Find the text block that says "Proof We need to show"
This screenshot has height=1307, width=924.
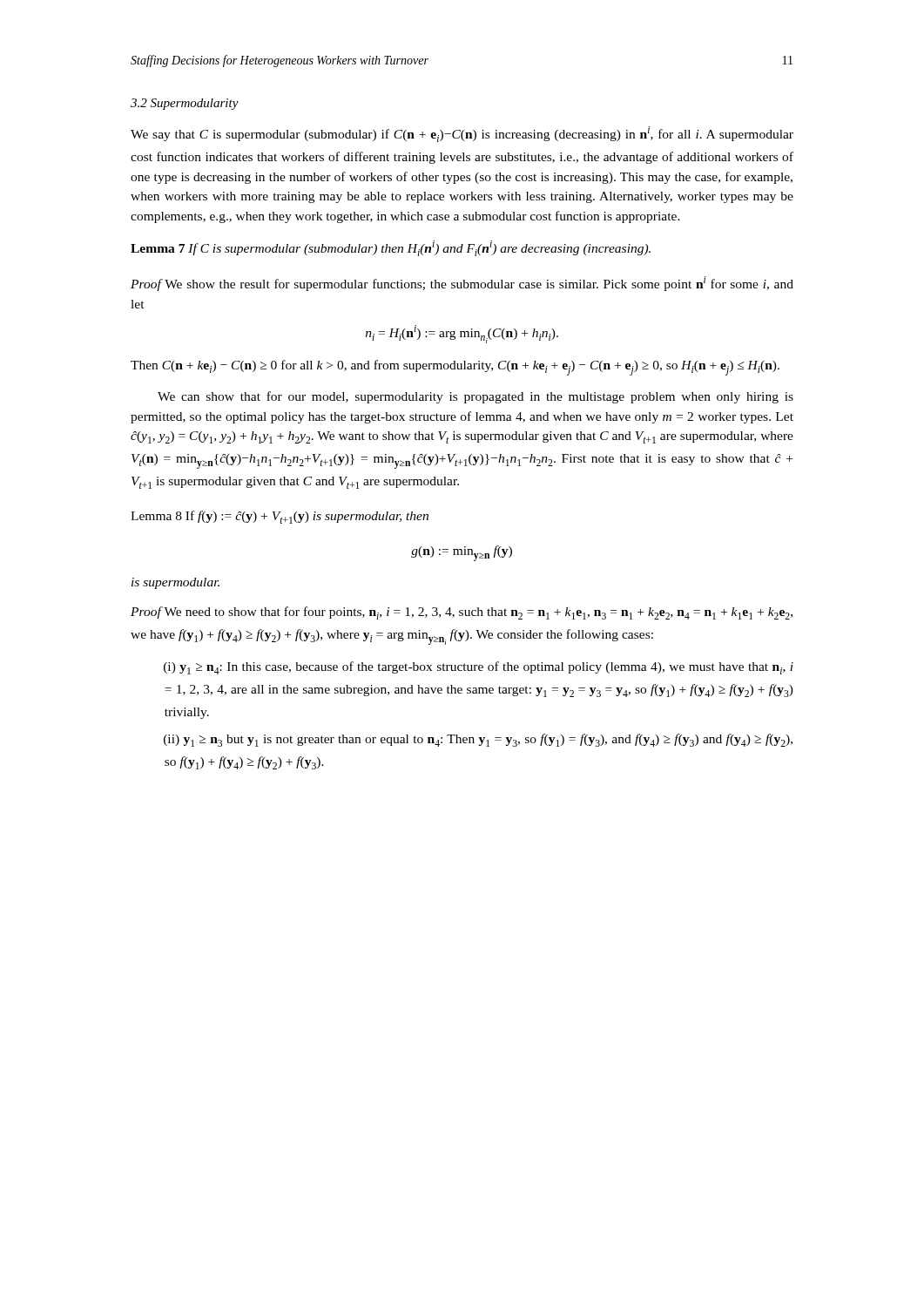pyautogui.click(x=462, y=626)
